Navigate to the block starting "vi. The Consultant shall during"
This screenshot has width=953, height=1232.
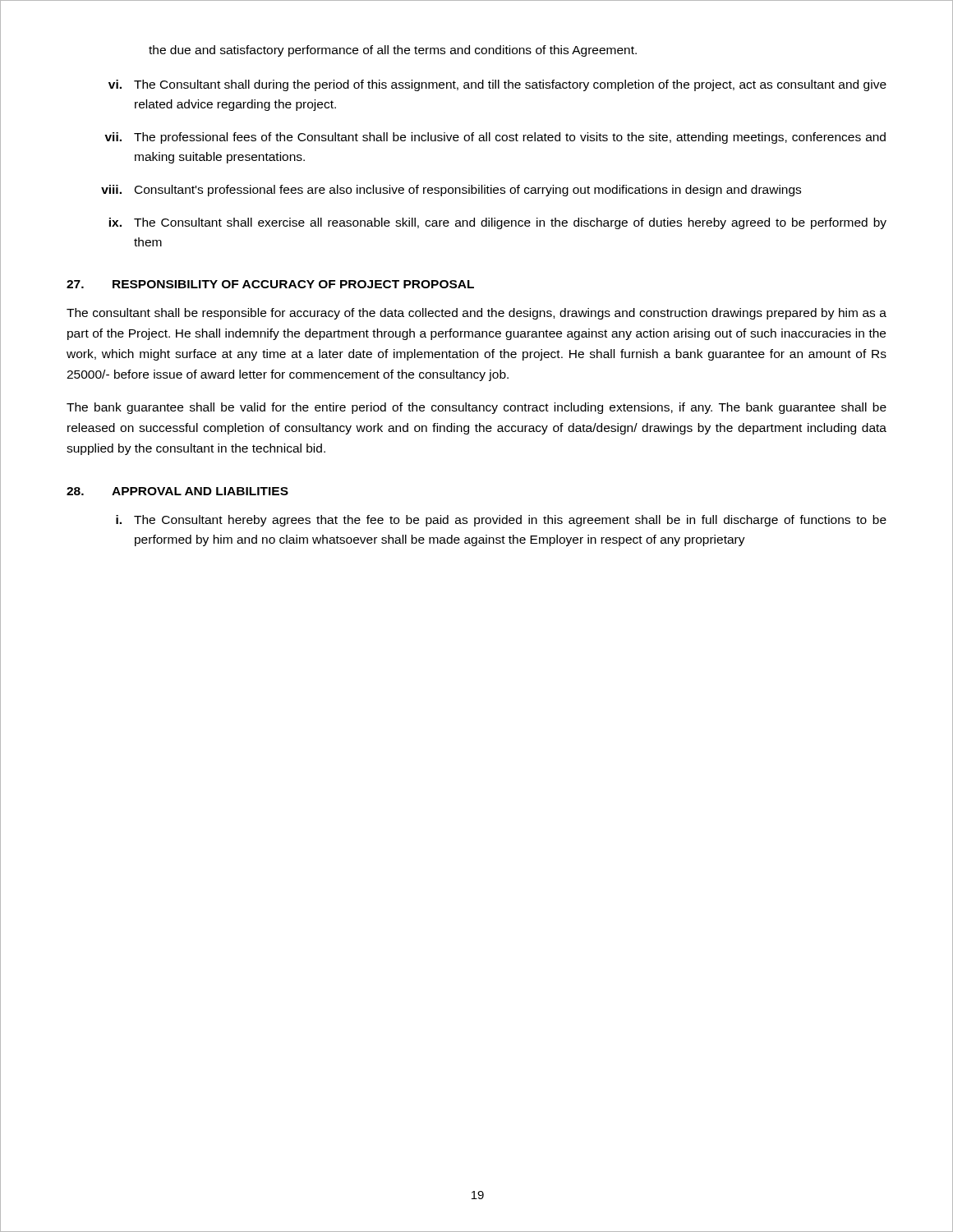476,94
